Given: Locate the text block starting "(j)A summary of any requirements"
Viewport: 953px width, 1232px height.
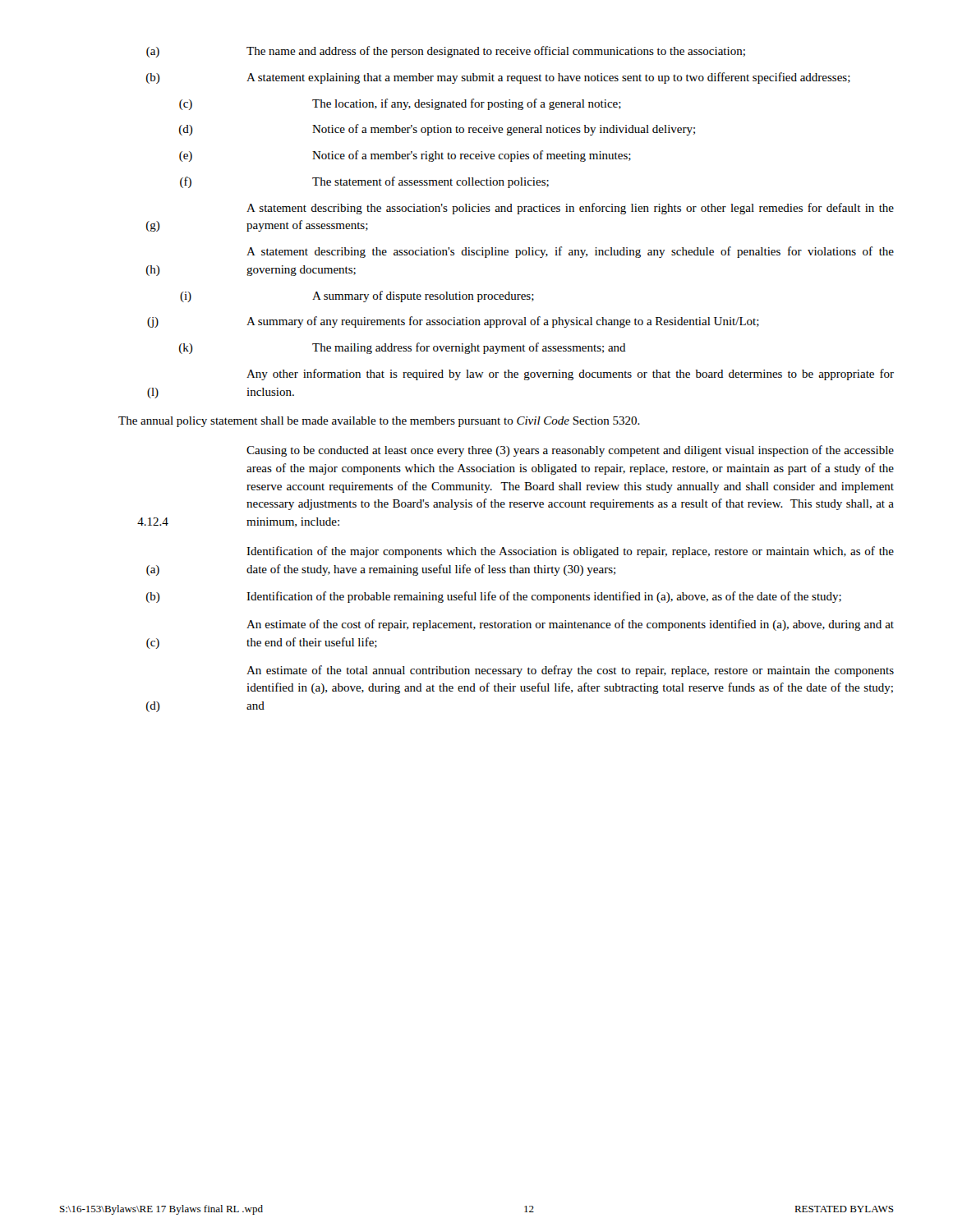Looking at the screenshot, I should point(476,322).
